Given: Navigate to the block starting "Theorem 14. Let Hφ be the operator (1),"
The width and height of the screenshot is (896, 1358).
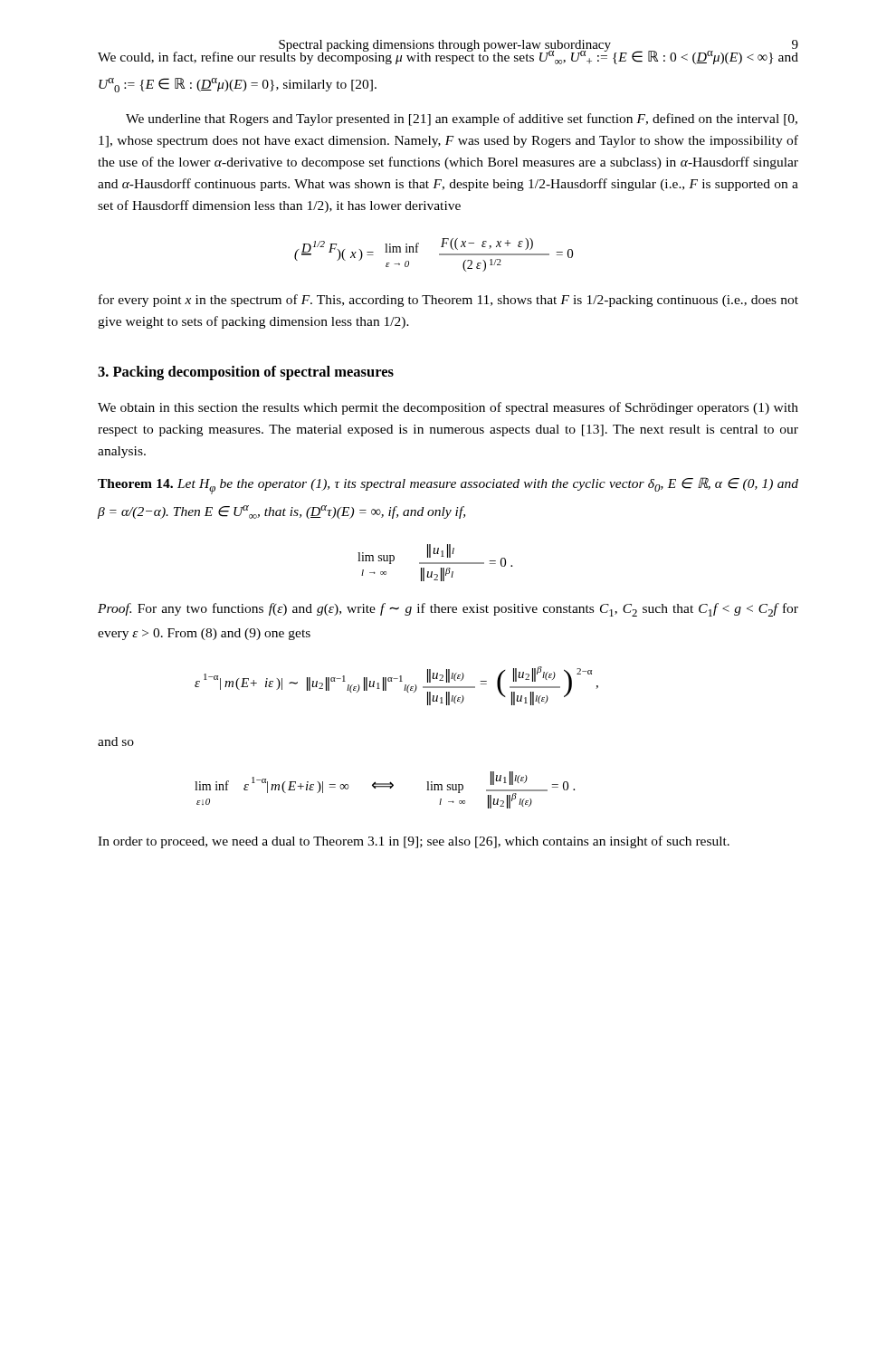Looking at the screenshot, I should tap(448, 499).
